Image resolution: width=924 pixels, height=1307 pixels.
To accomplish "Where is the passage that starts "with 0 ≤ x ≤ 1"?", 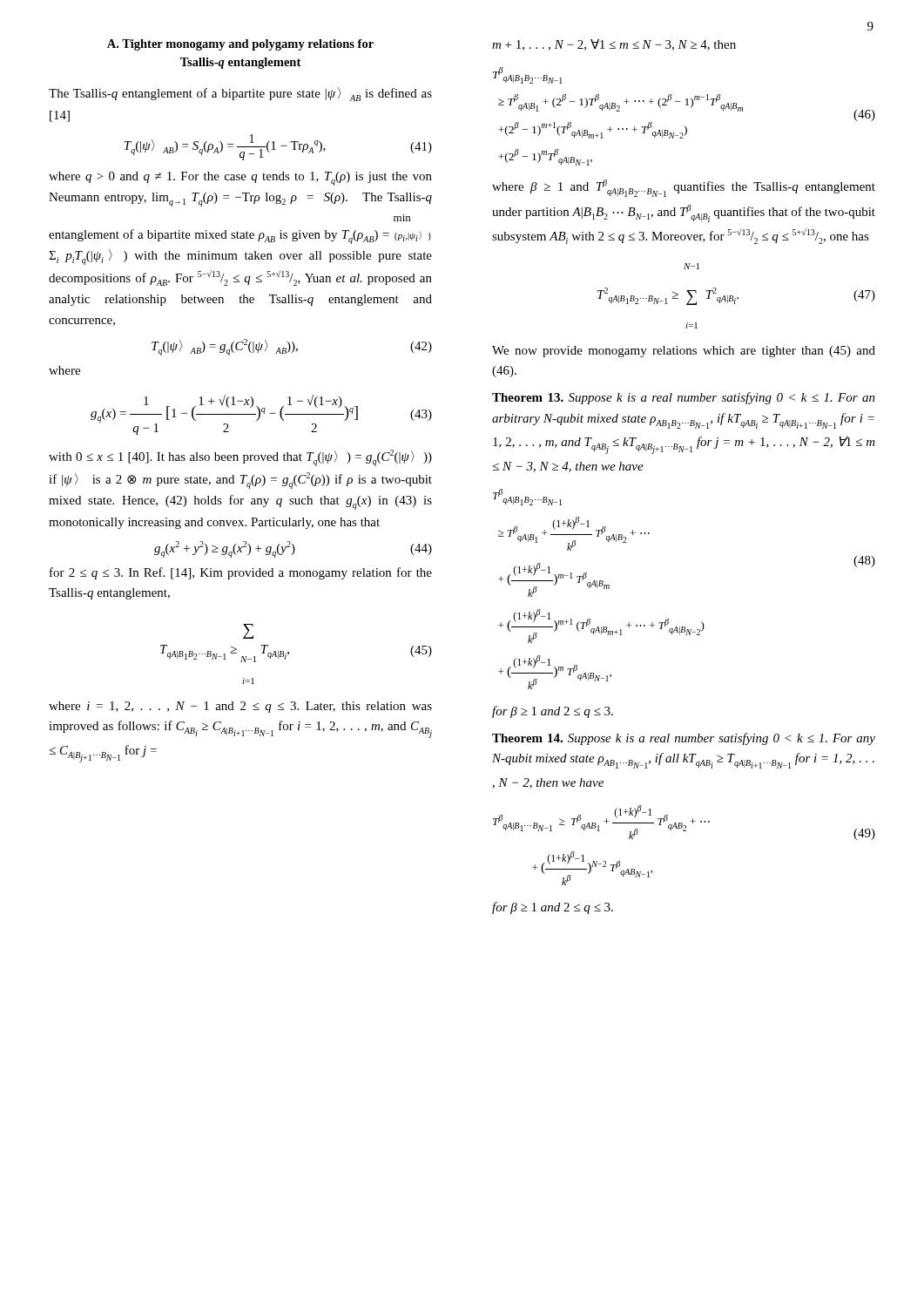I will [240, 489].
